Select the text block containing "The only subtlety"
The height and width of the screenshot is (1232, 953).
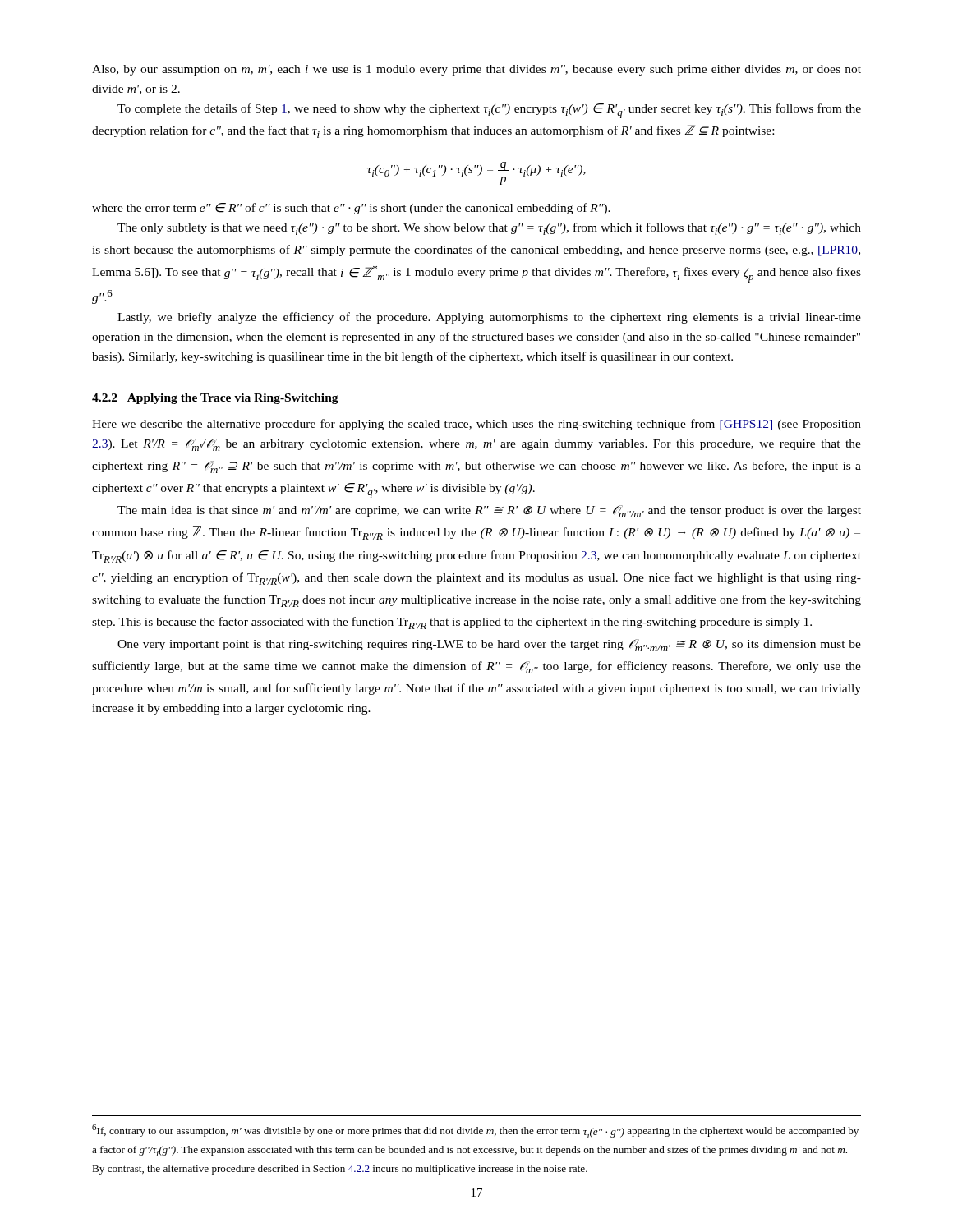click(x=476, y=263)
